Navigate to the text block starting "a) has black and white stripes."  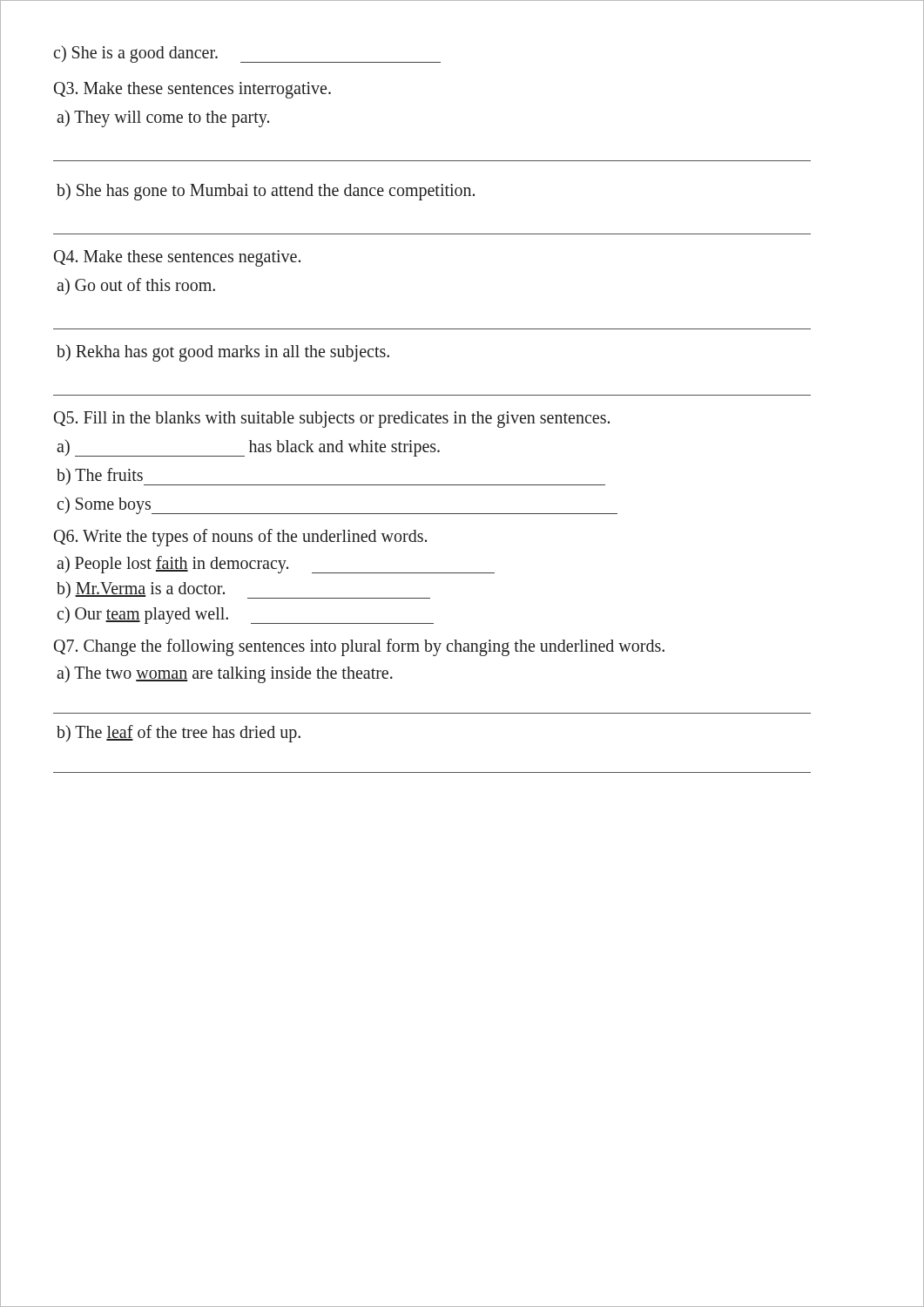(249, 447)
